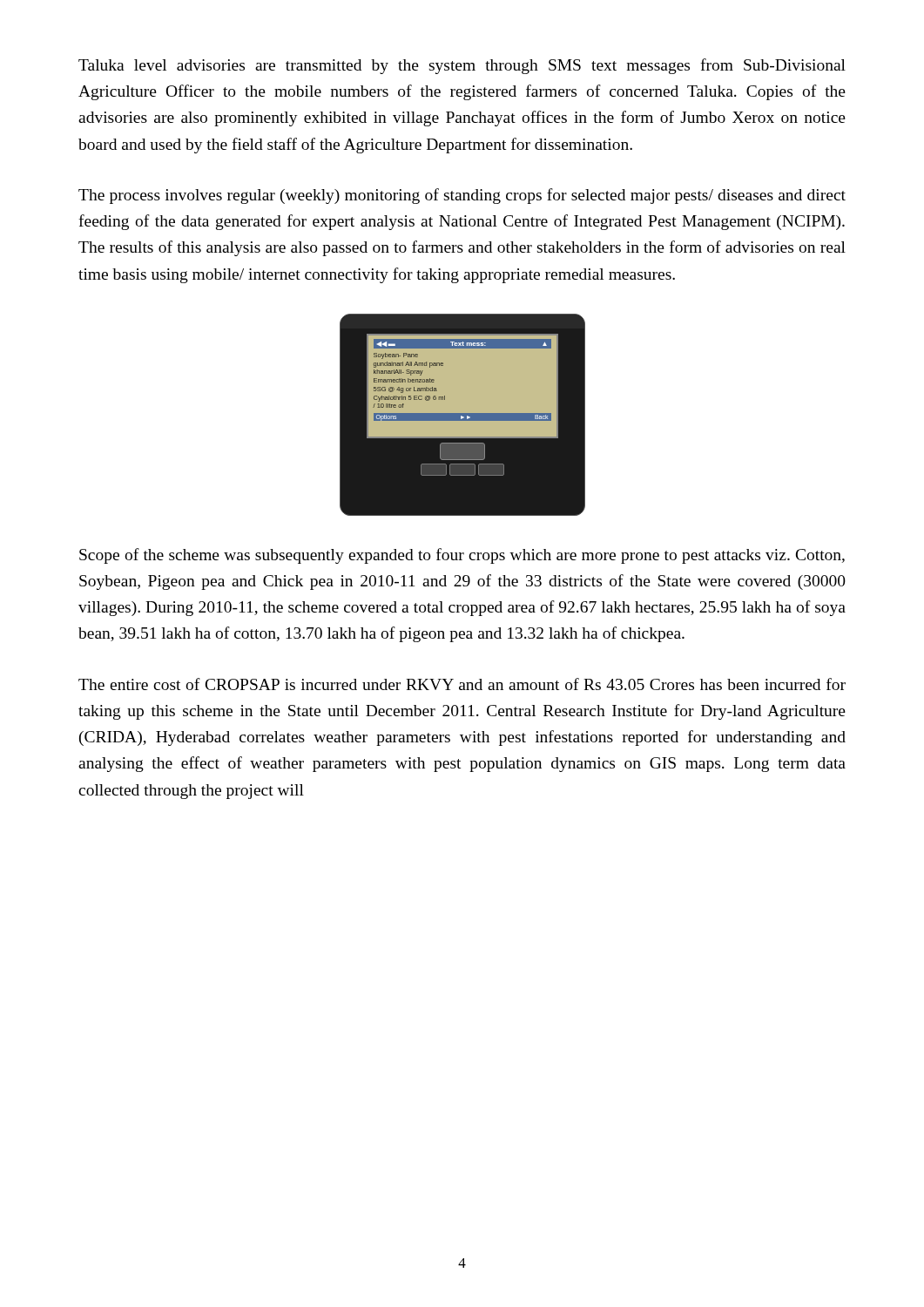The width and height of the screenshot is (924, 1307).
Task: Navigate to the region starting "The process involves regular (weekly) monitoring"
Action: click(462, 234)
